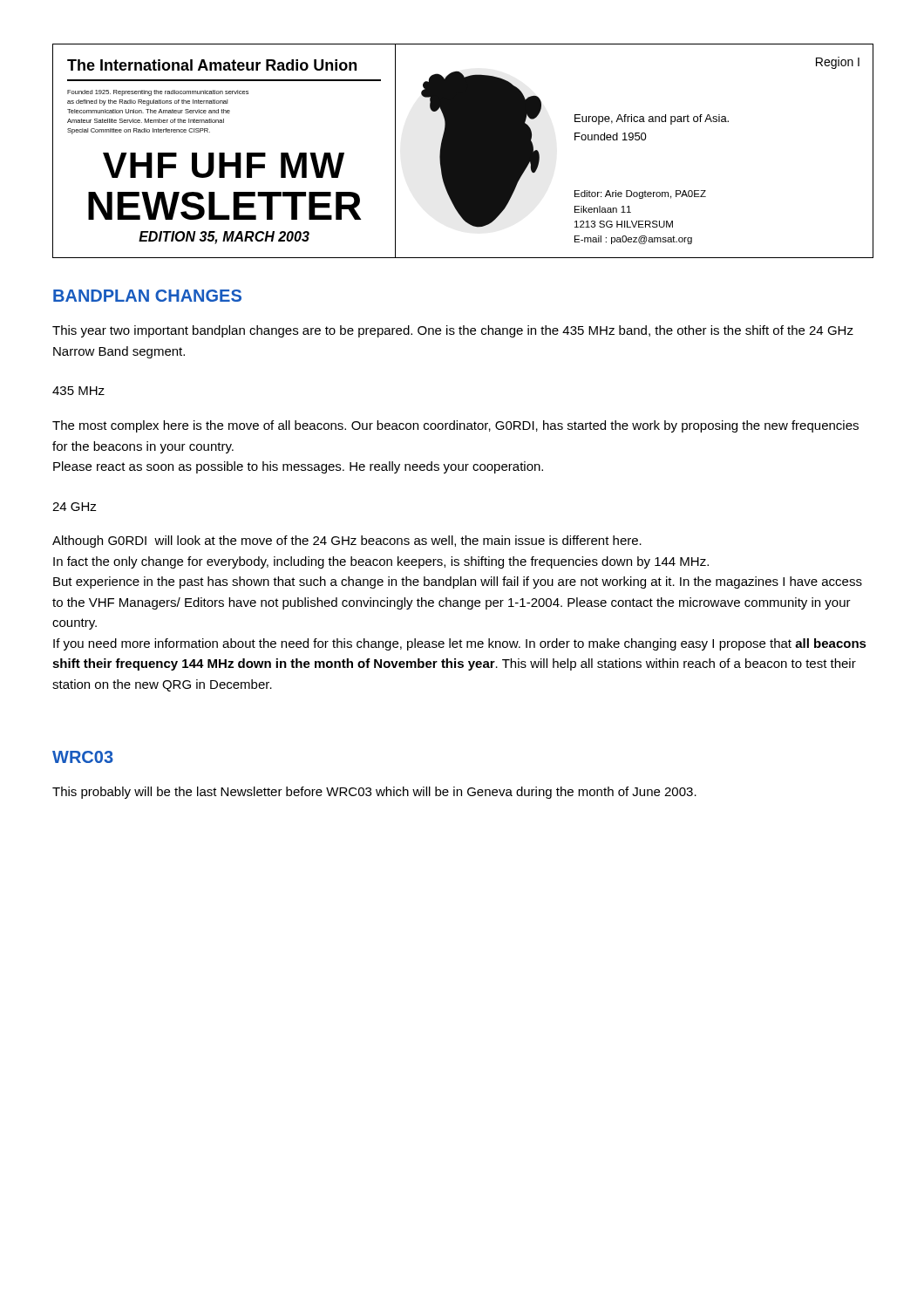This screenshot has height=1308, width=924.
Task: Point to the block beginning "The most complex here is the"
Action: [x=455, y=426]
